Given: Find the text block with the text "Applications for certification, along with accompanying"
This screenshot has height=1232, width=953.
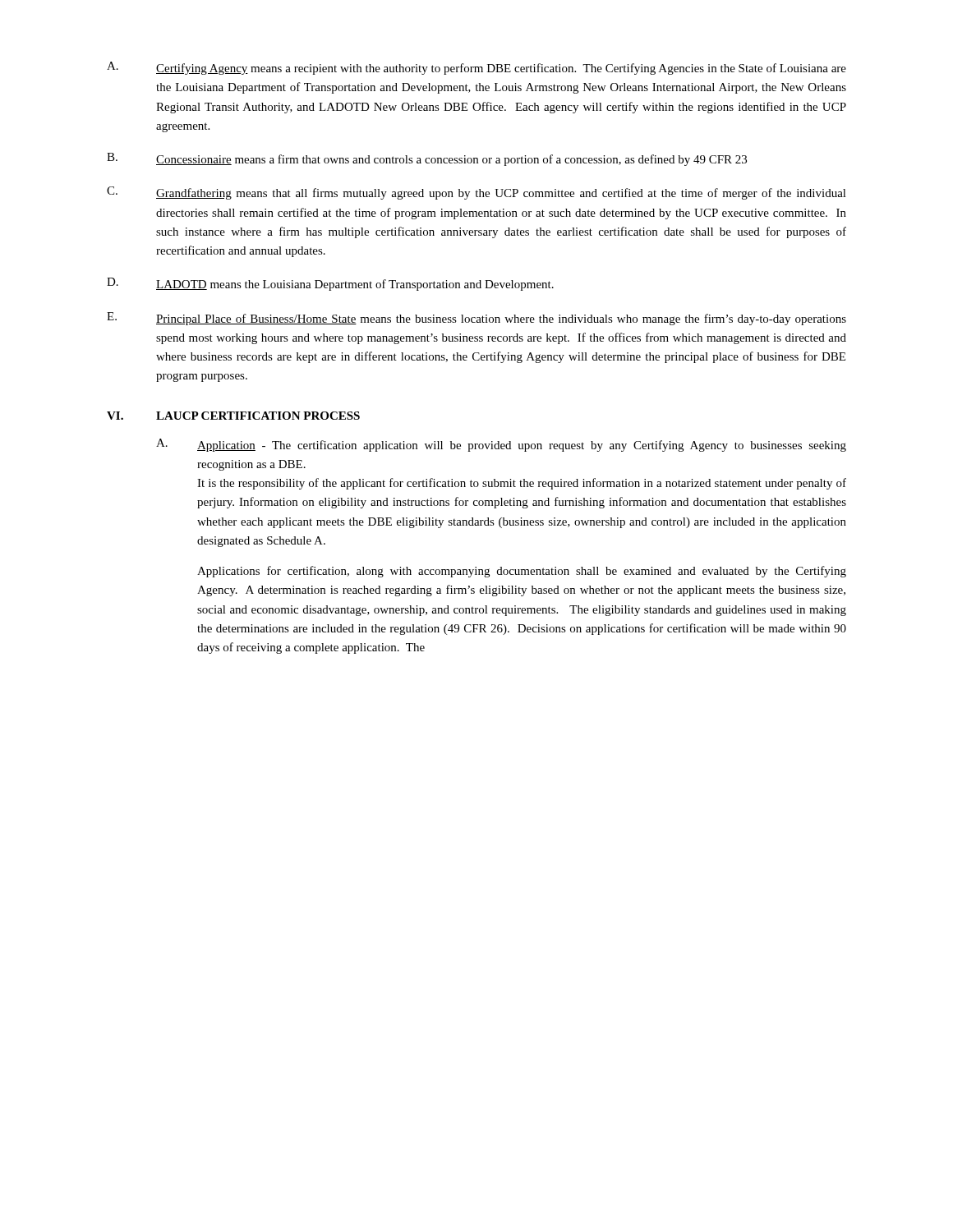Looking at the screenshot, I should (522, 609).
